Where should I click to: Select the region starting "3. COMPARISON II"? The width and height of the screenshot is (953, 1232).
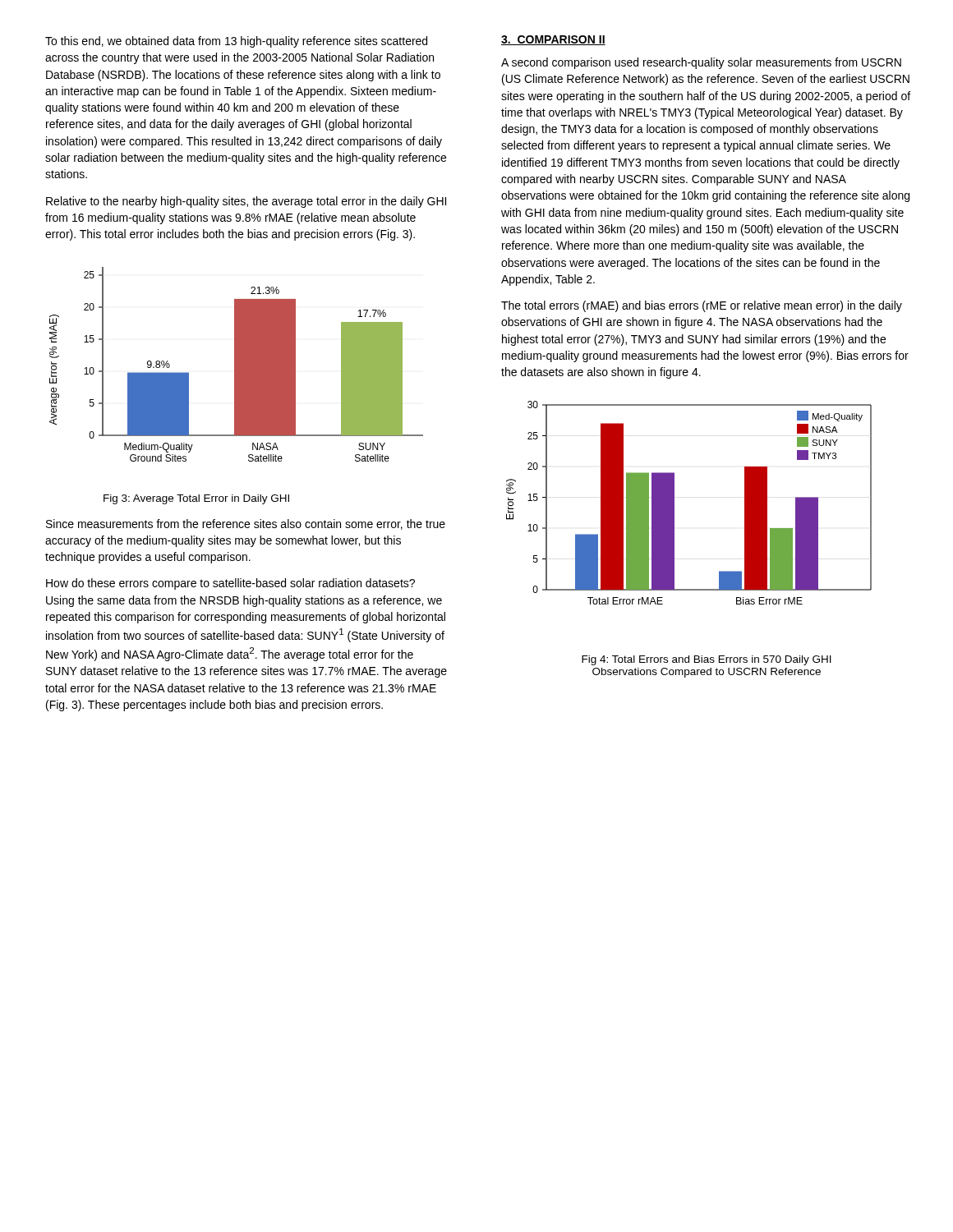tap(553, 39)
